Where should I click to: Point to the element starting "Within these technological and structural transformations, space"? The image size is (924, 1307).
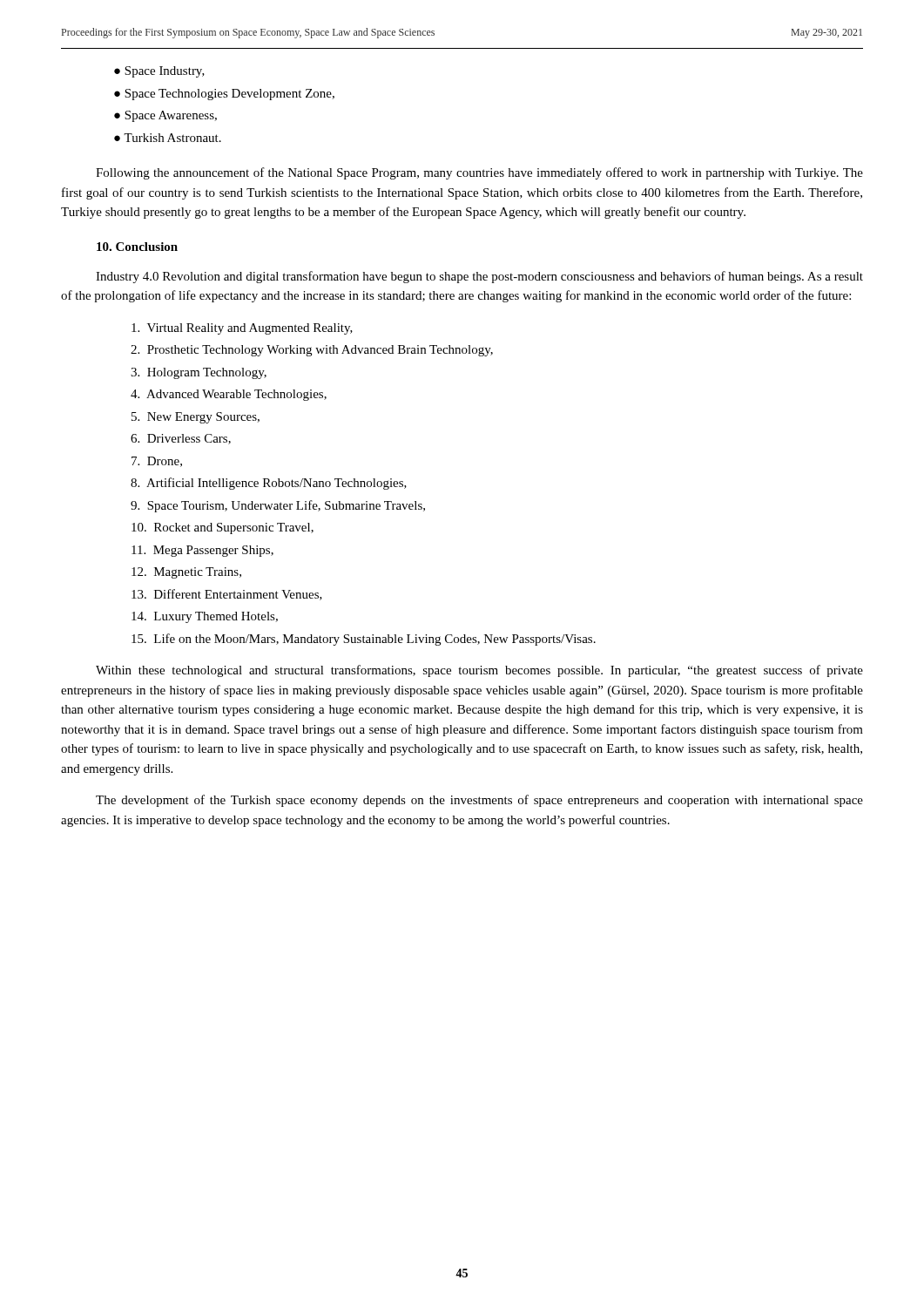click(x=462, y=719)
